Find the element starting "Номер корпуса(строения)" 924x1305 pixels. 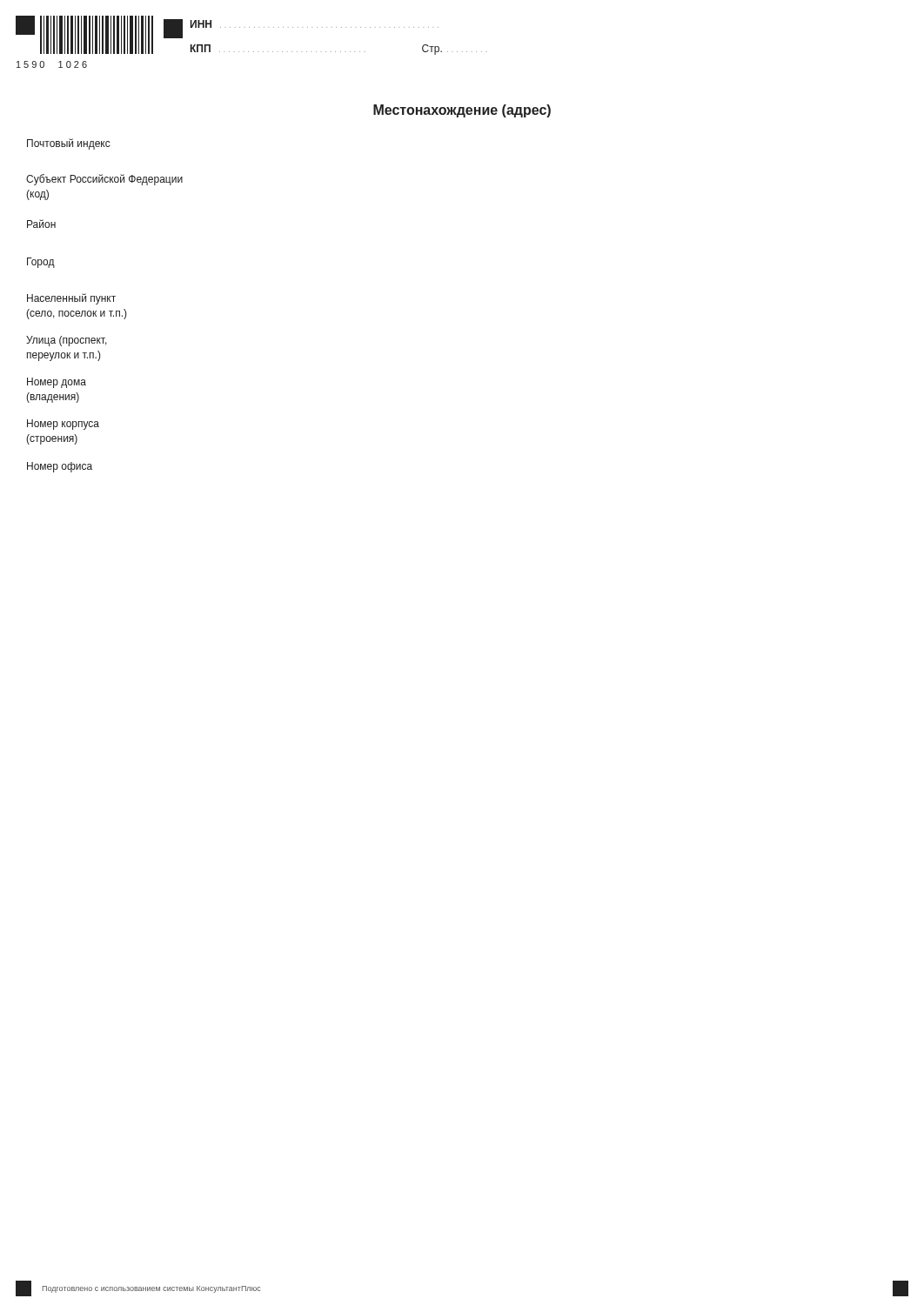[63, 425]
